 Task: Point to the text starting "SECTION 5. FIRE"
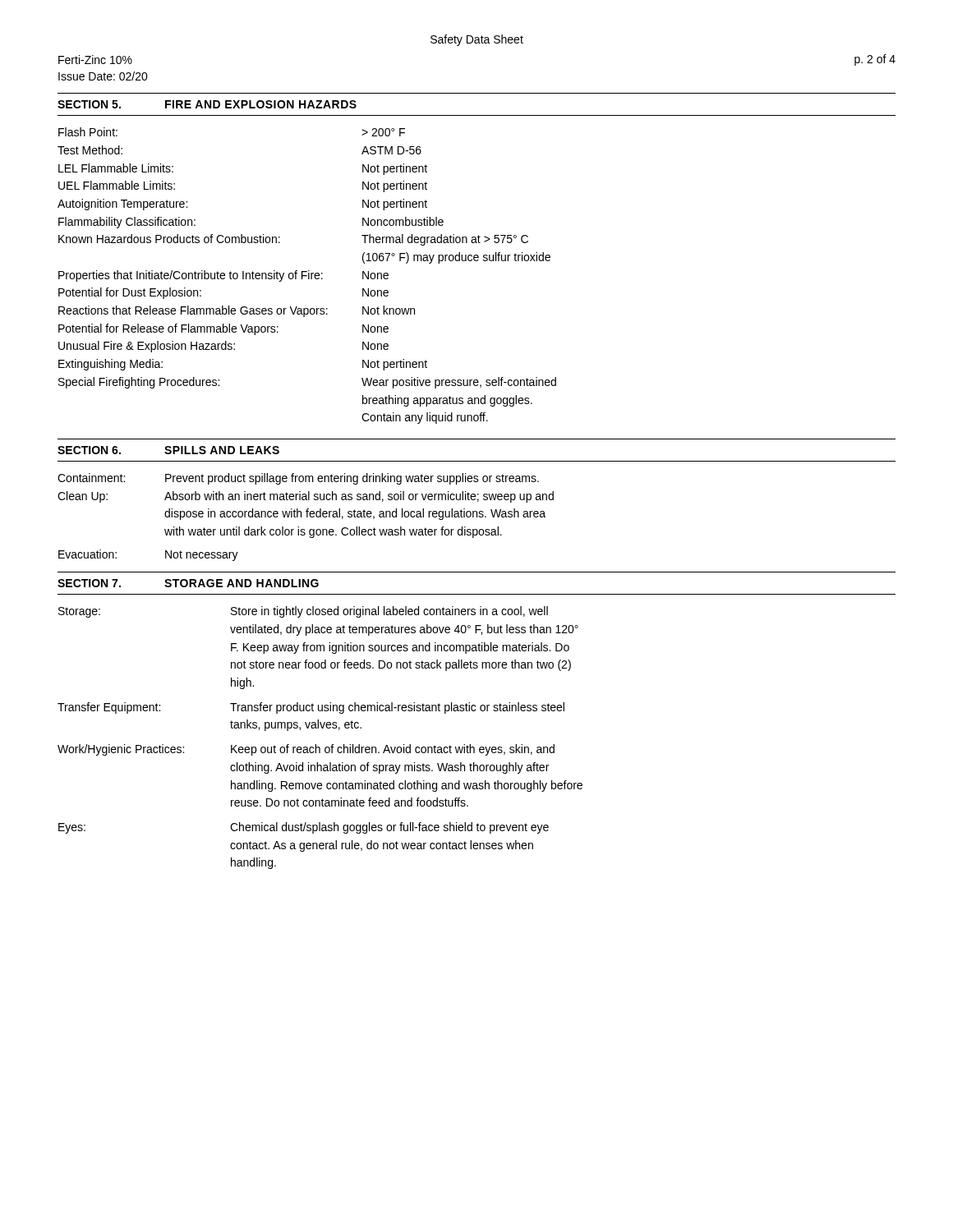tap(207, 104)
